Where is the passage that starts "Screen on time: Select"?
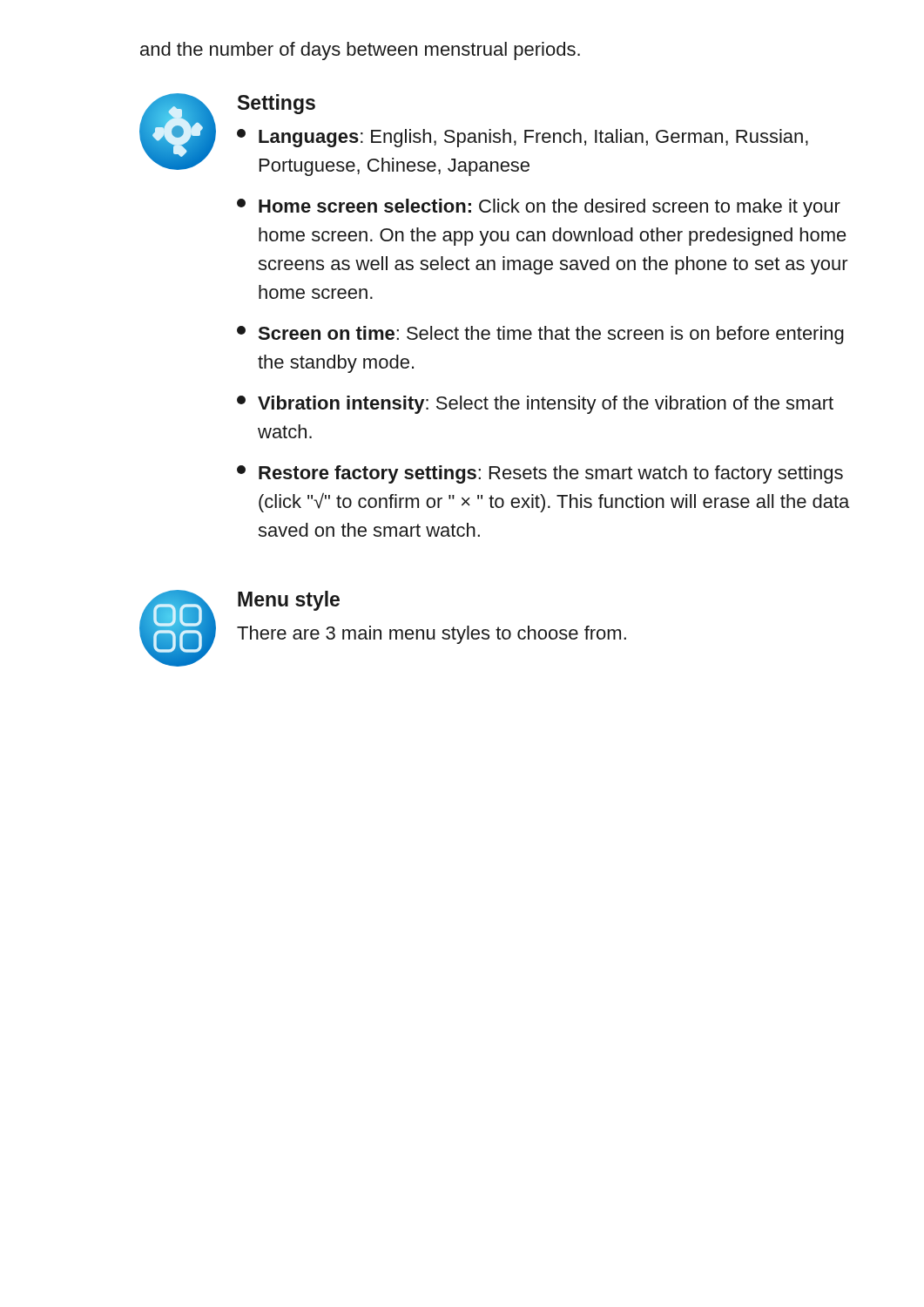Image resolution: width=924 pixels, height=1307 pixels. tap(546, 348)
